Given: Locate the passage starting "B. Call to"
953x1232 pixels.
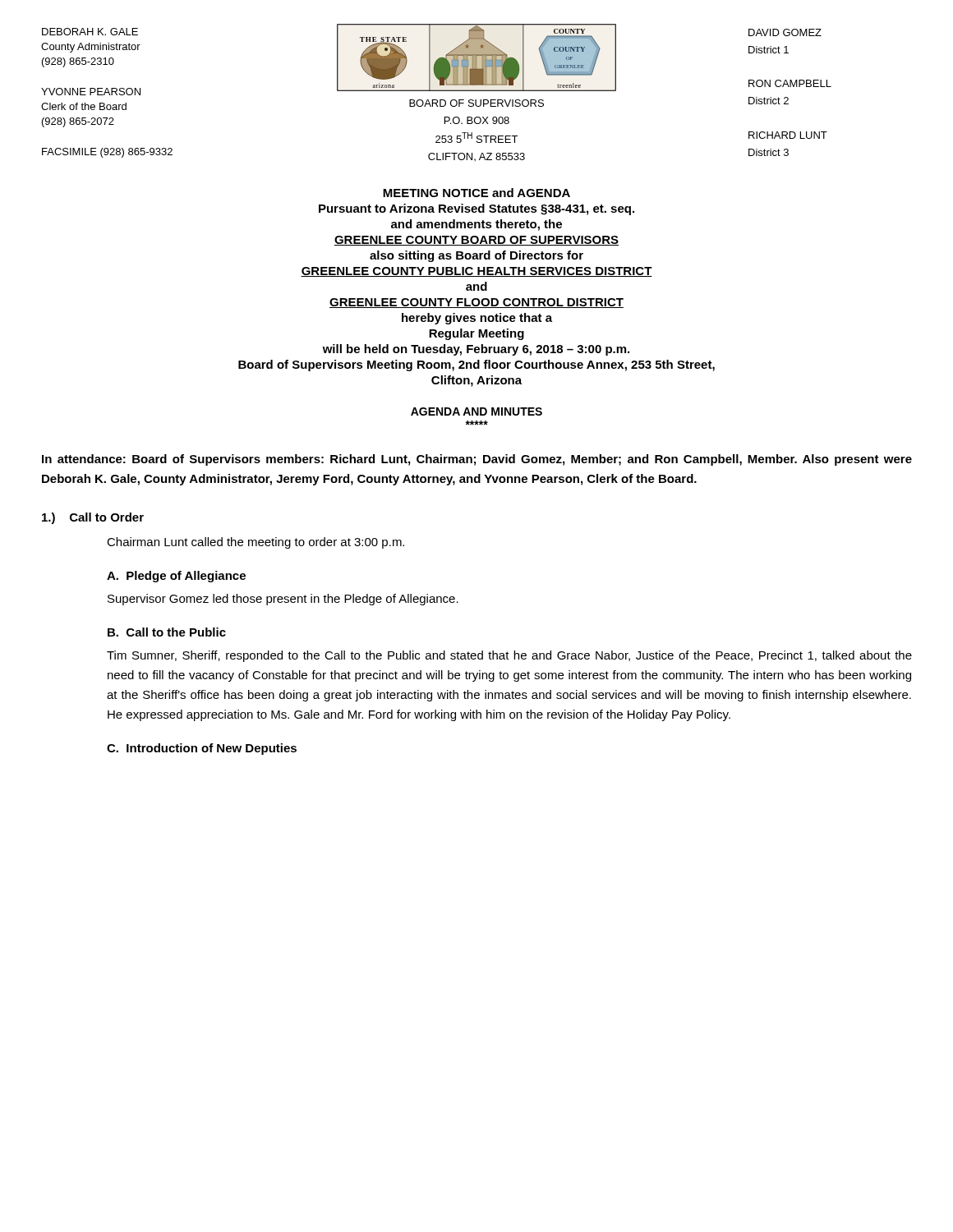Looking at the screenshot, I should pos(166,632).
